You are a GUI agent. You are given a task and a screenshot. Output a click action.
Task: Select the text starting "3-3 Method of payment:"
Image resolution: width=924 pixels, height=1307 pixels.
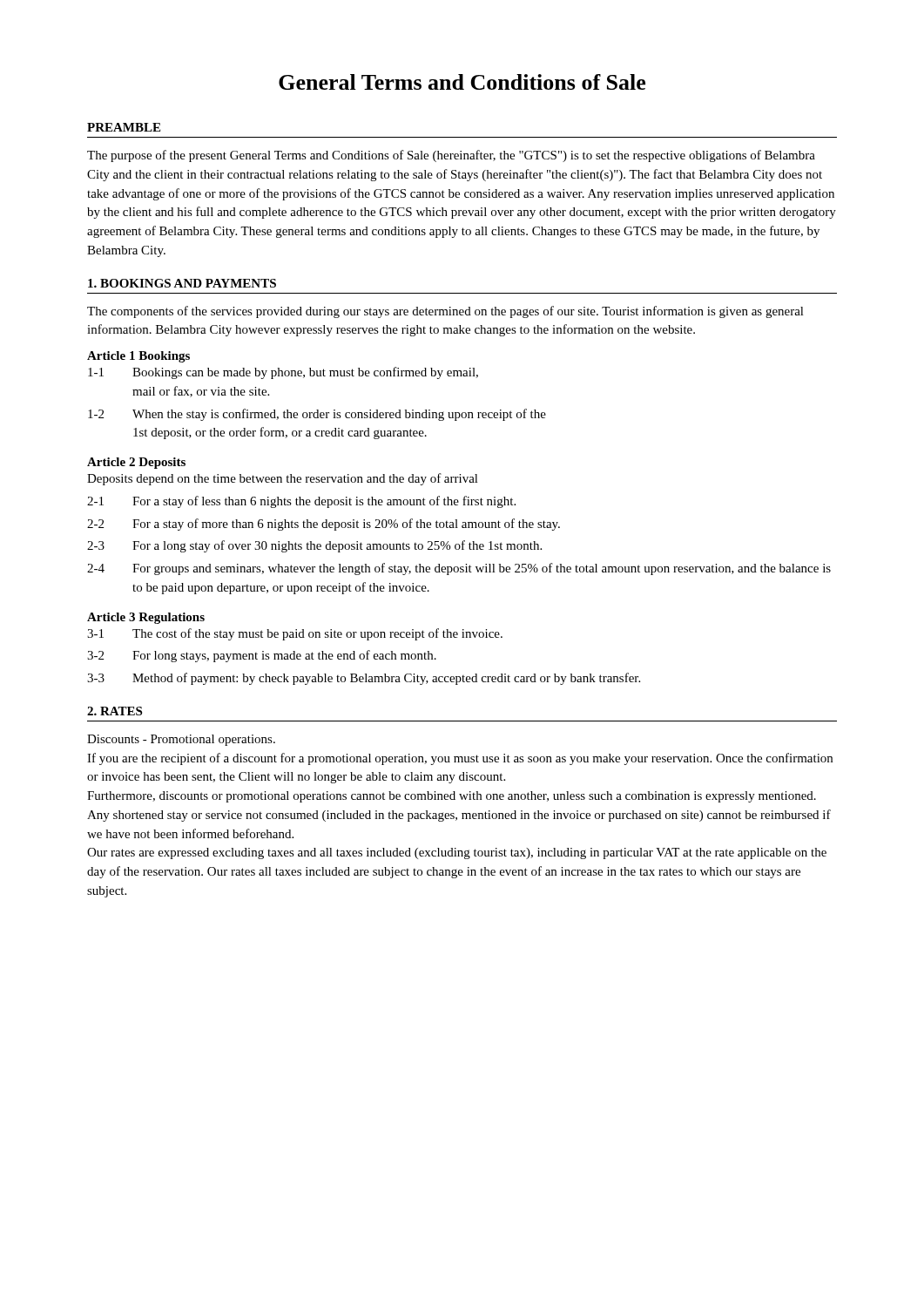462,679
